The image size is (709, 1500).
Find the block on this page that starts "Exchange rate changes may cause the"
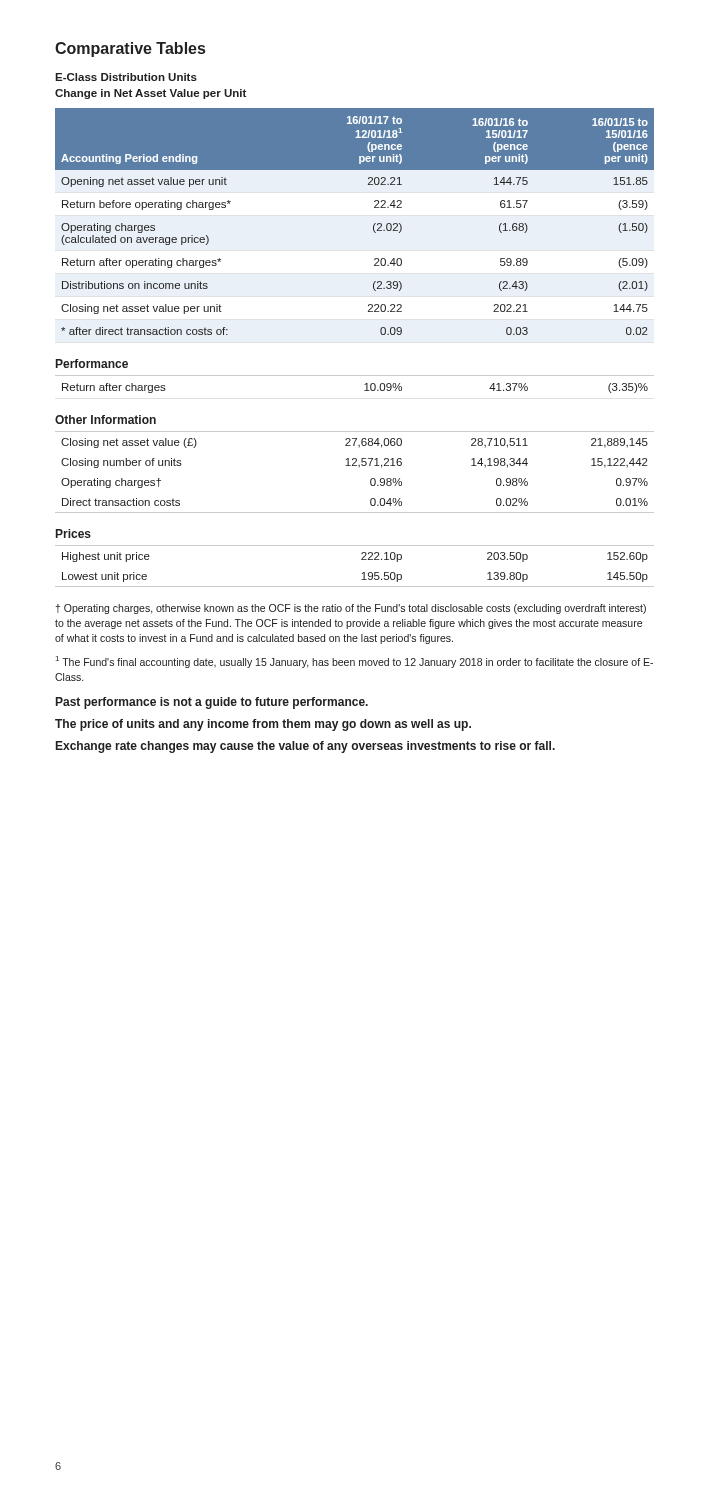tap(354, 746)
